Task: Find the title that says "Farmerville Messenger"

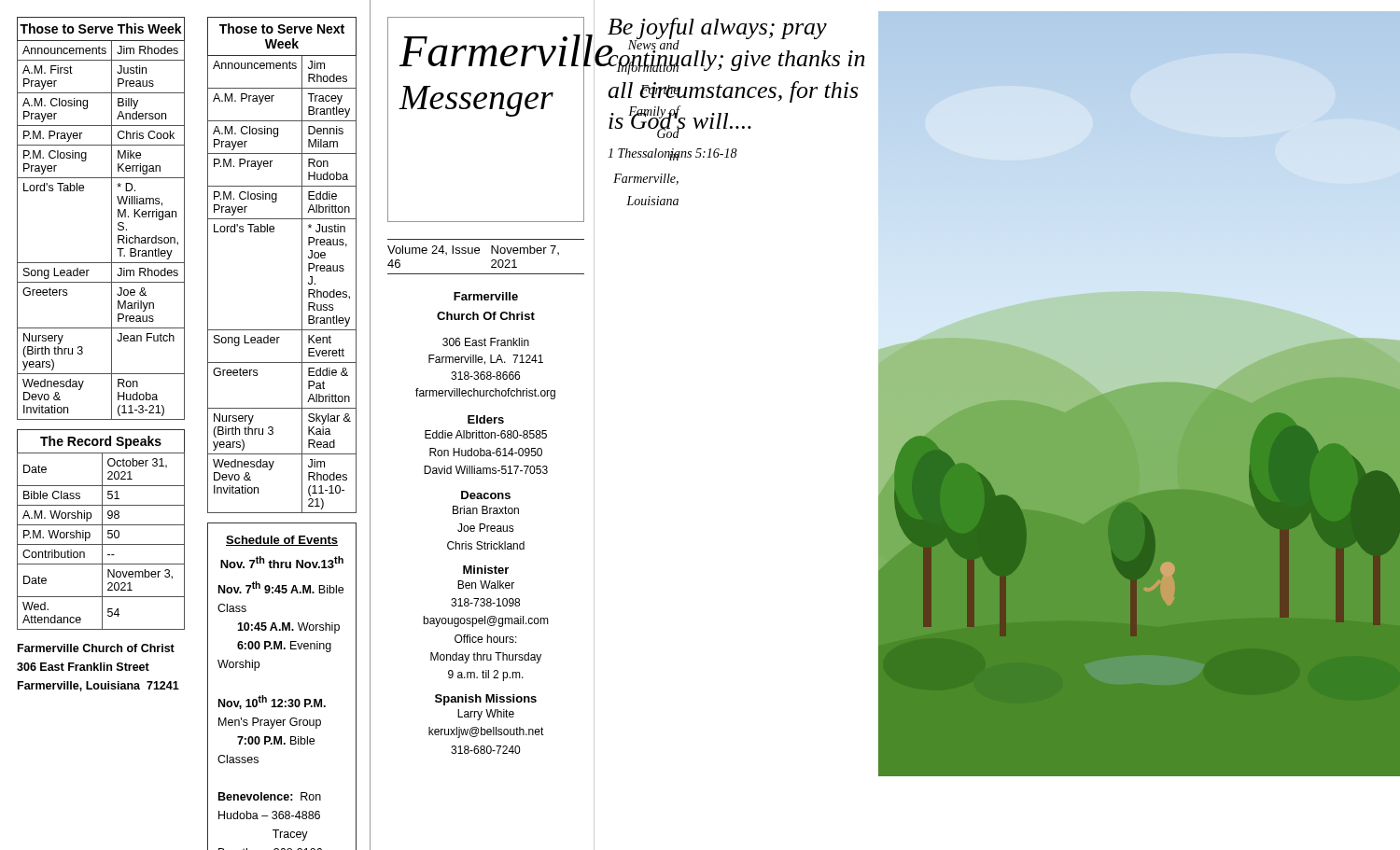Action: click(x=506, y=72)
